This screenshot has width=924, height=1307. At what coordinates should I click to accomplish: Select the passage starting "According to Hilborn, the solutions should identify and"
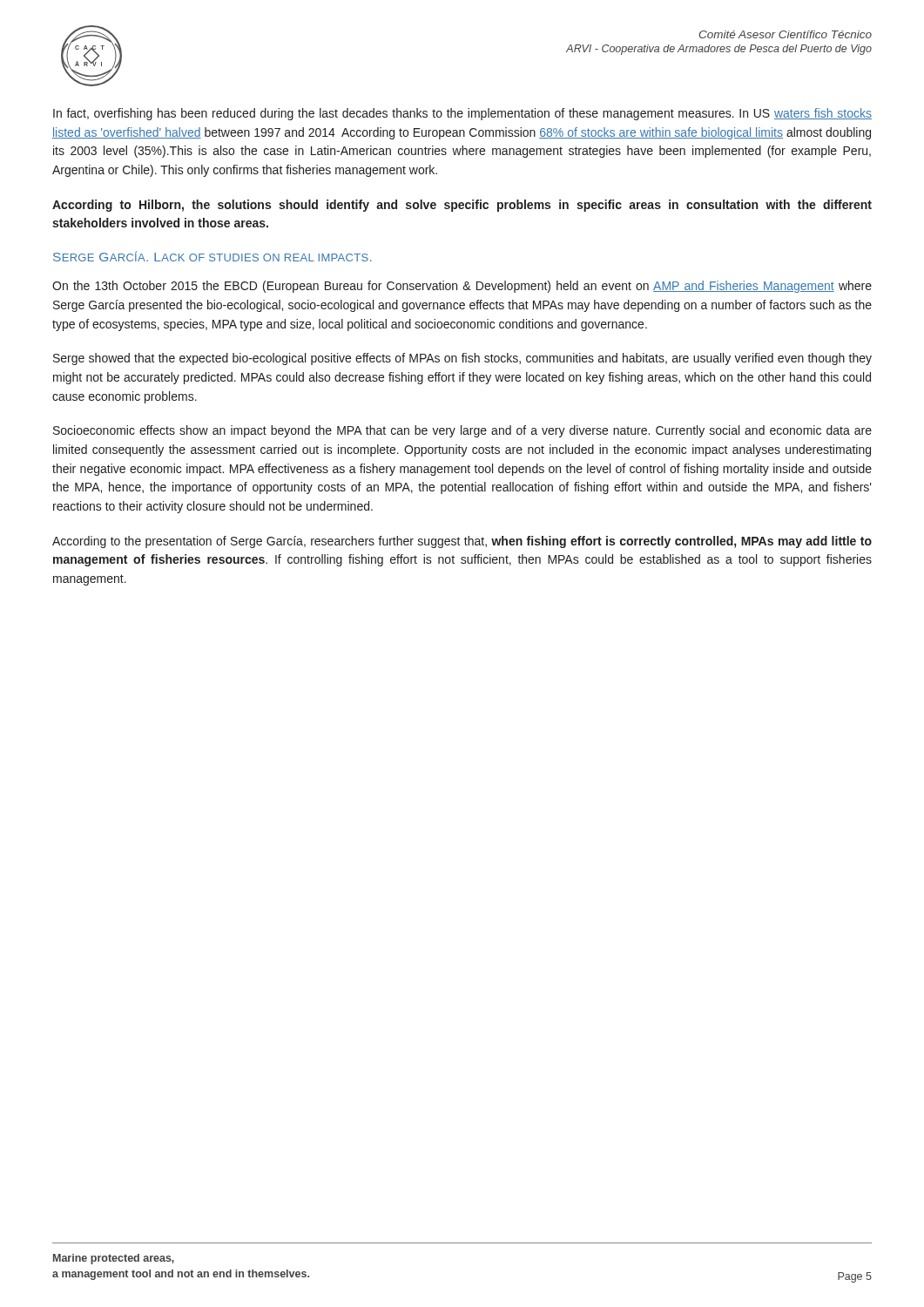pyautogui.click(x=462, y=214)
